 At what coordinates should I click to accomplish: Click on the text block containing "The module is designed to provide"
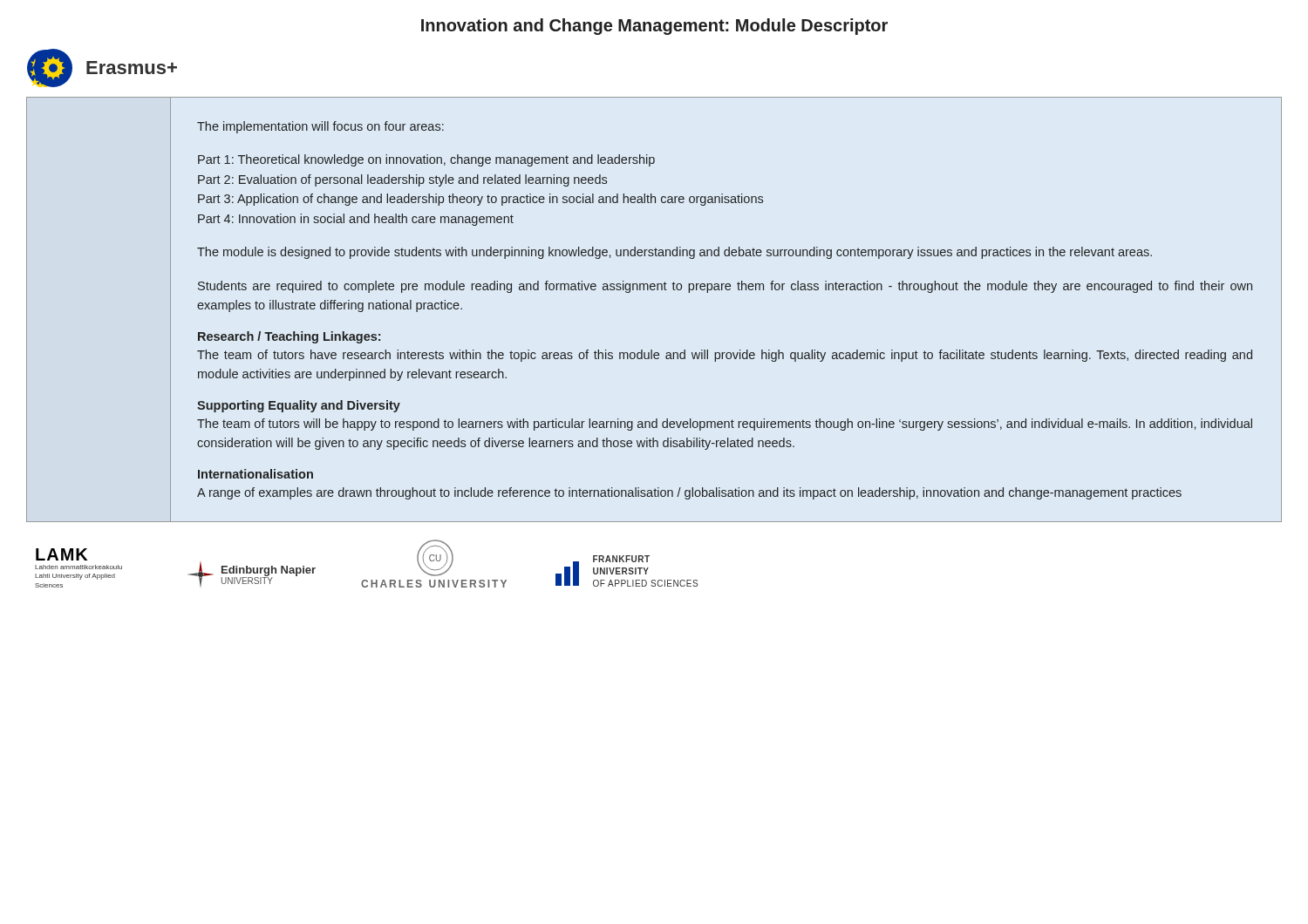675,252
